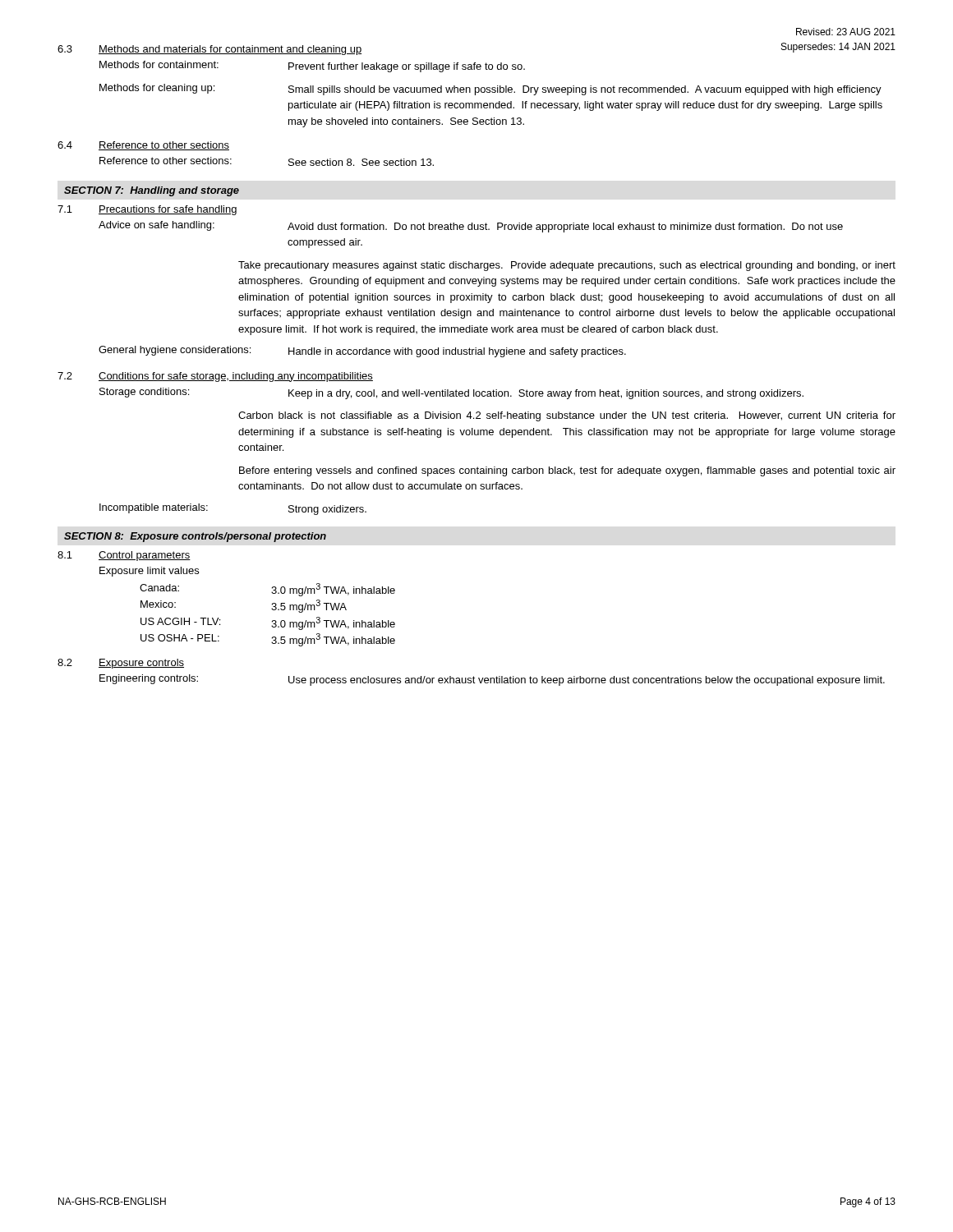The height and width of the screenshot is (1232, 953).
Task: Point to the block starting "SECTION 7: Handling"
Action: click(x=152, y=190)
